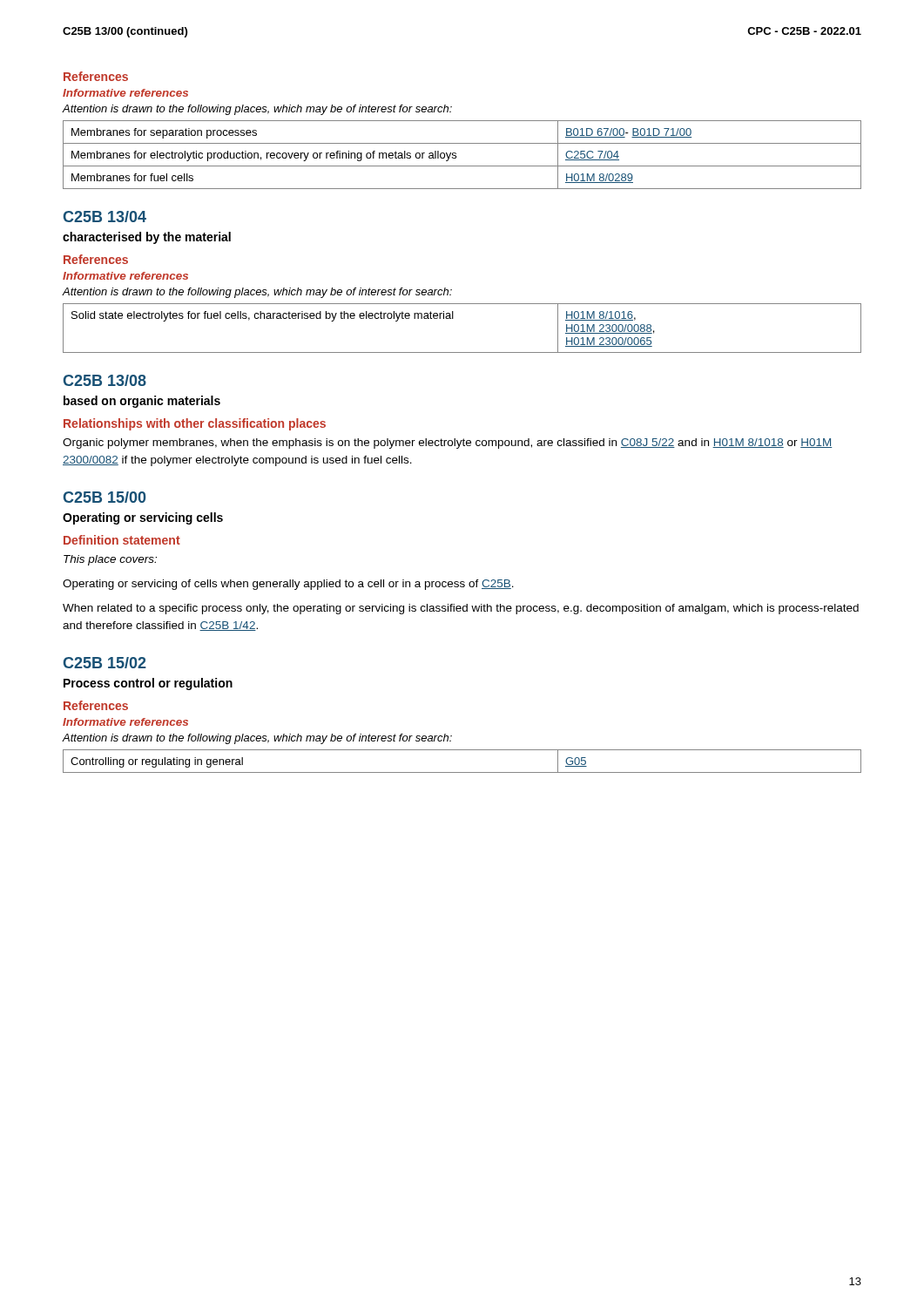Find "Operating or servicing cells" on this page
924x1307 pixels.
(143, 517)
